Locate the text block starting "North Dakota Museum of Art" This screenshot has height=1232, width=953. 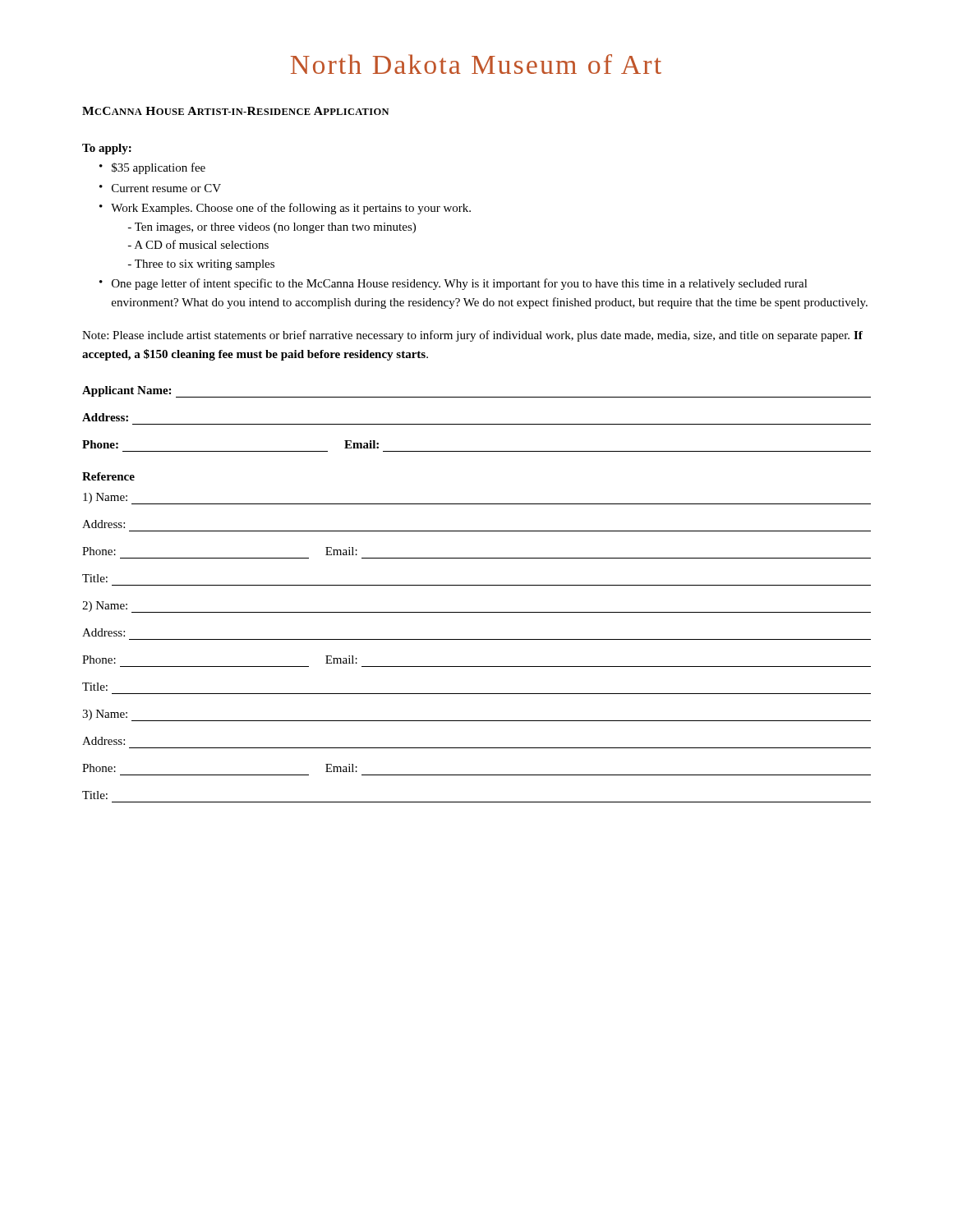coord(476,64)
